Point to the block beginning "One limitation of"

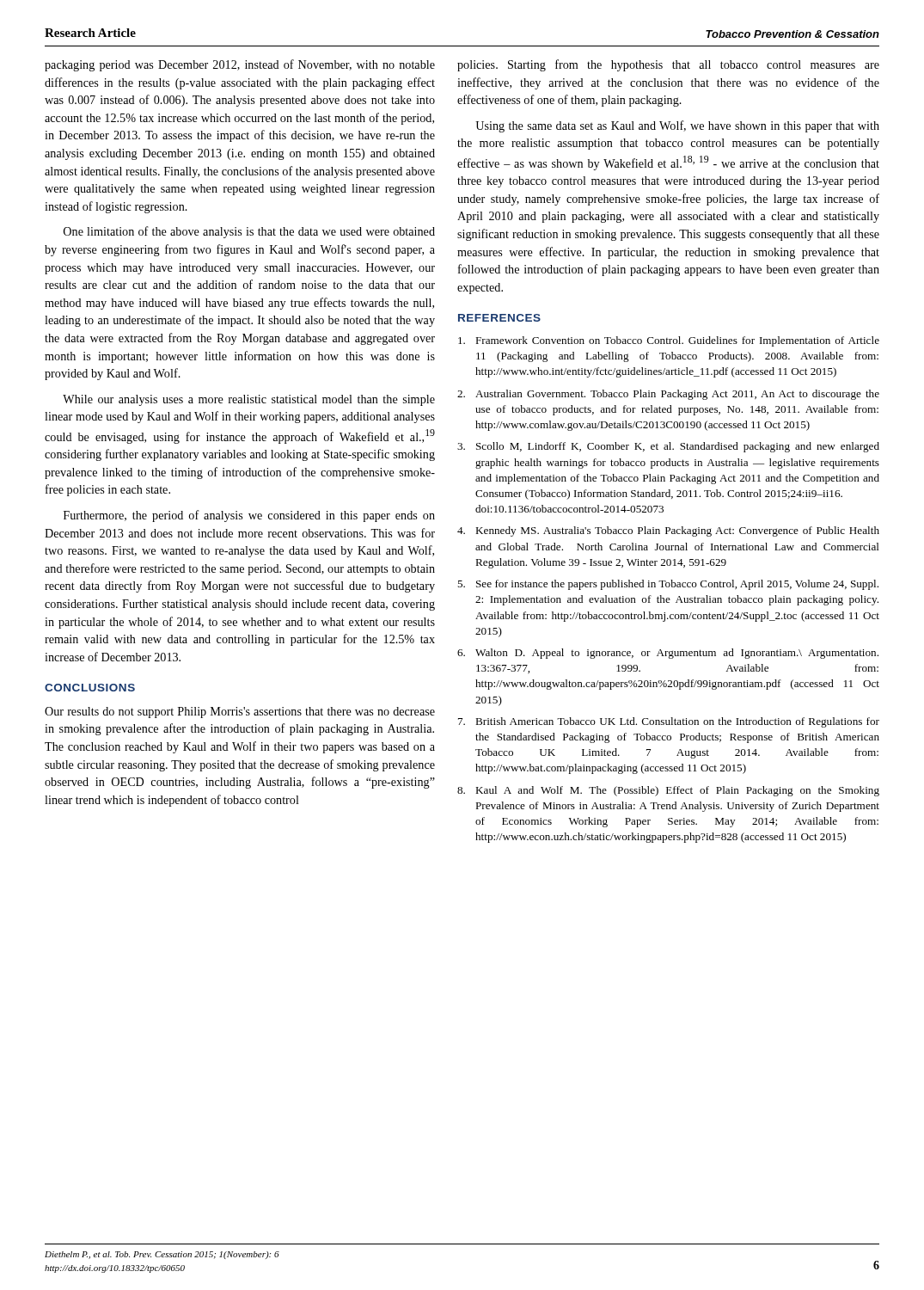240,303
